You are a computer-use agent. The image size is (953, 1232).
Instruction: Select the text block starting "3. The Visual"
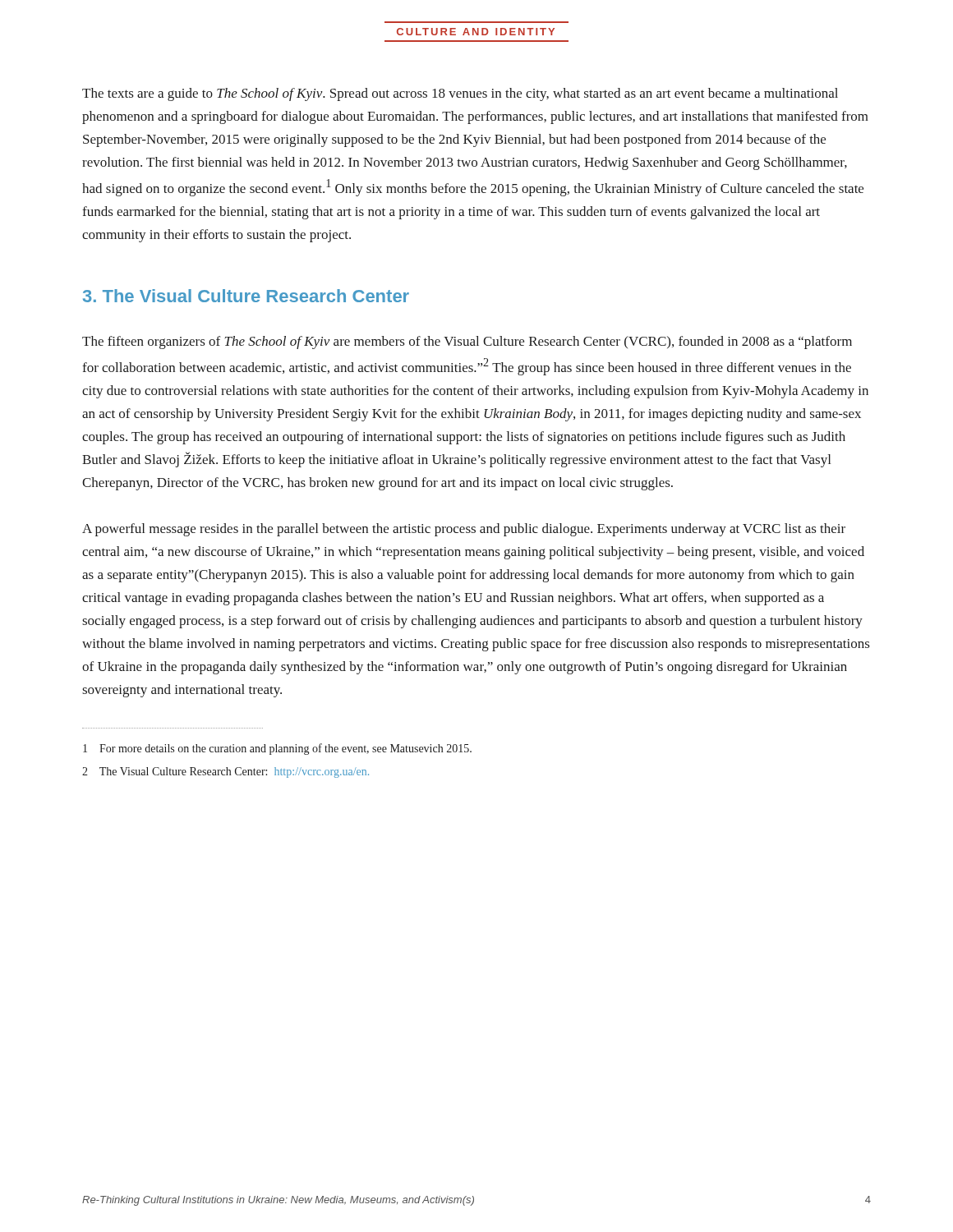[246, 296]
